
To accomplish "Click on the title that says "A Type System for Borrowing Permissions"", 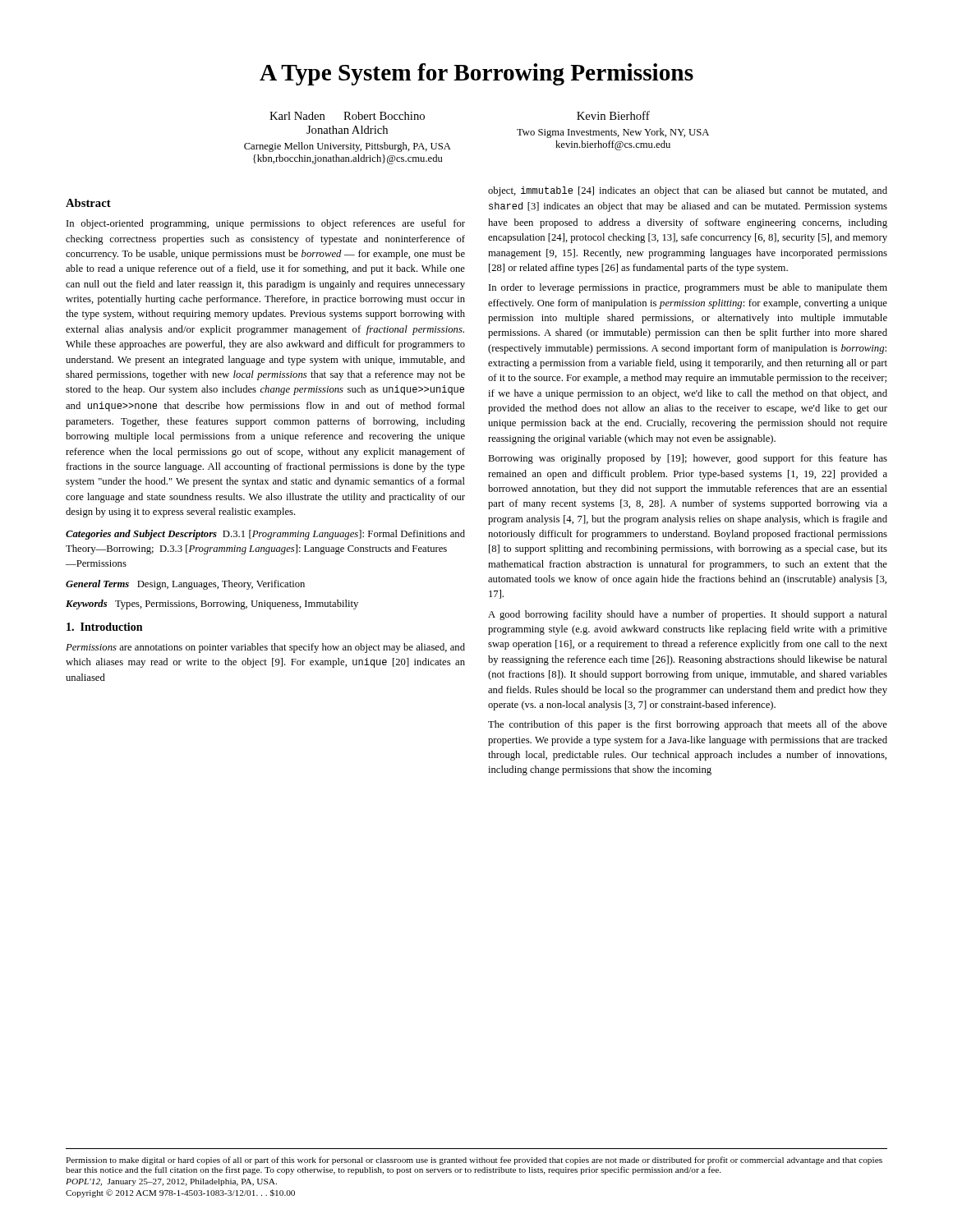I will click(476, 73).
